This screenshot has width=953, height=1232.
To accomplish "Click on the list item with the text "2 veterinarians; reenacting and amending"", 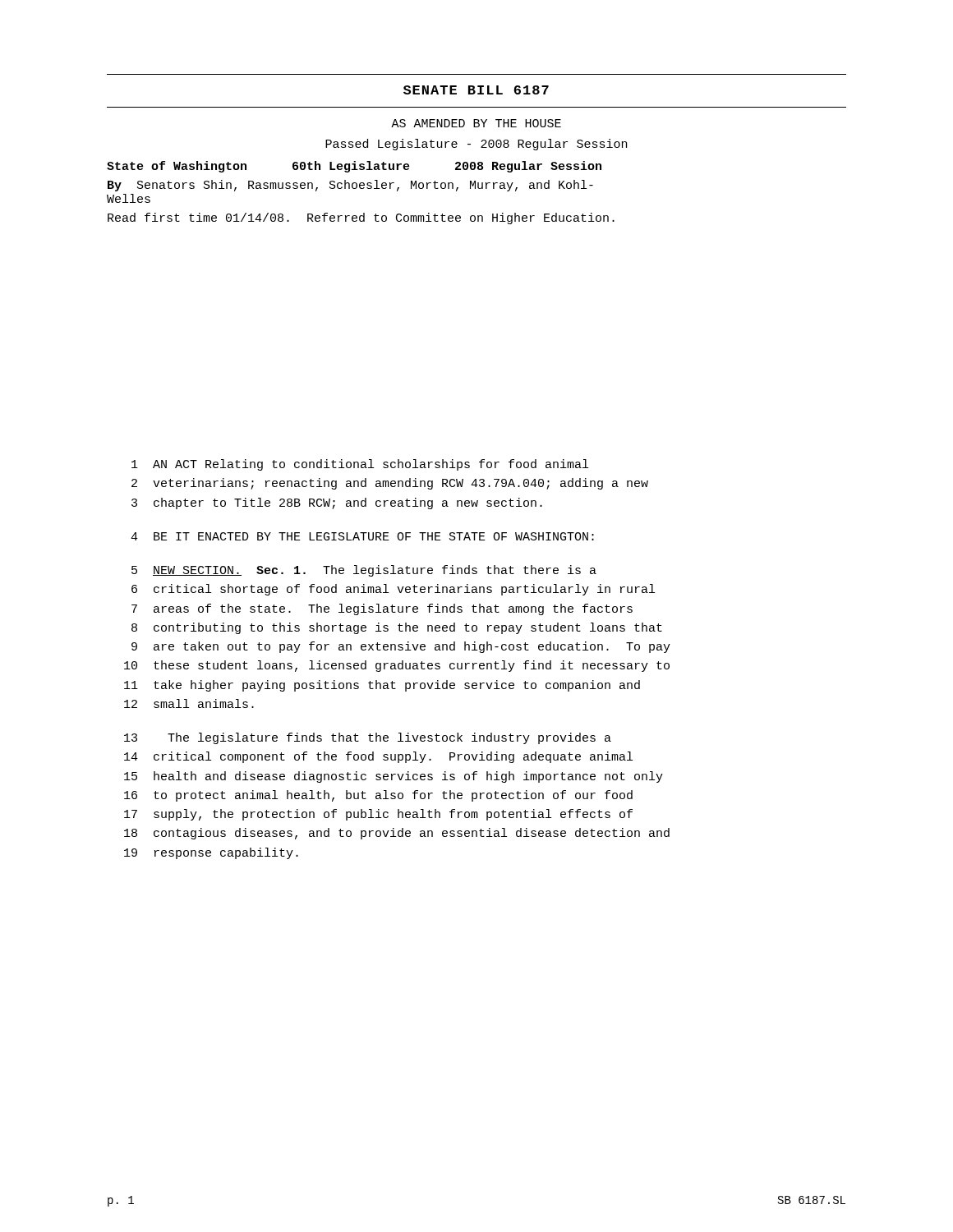I will click(x=476, y=484).
